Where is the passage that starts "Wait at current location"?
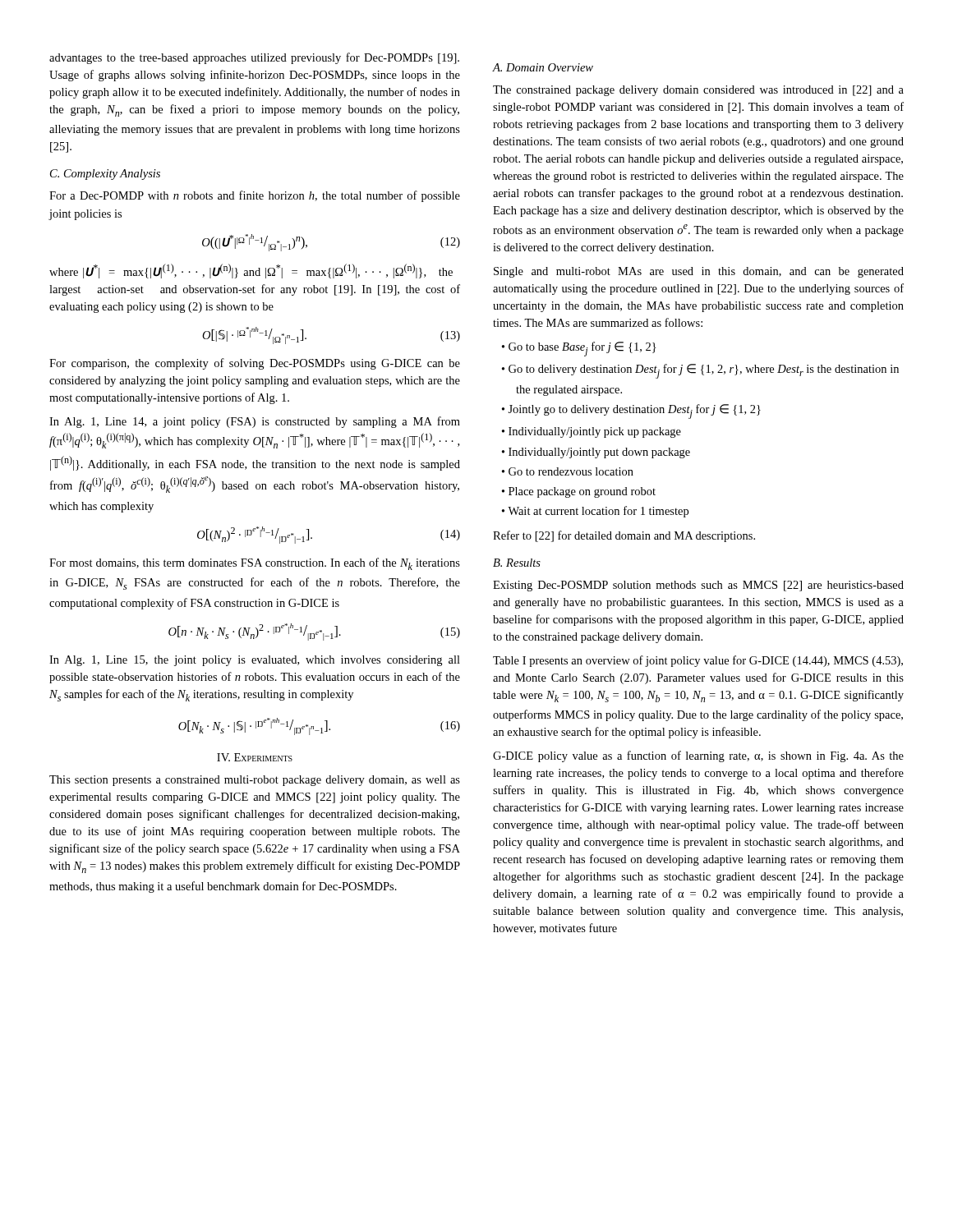Image resolution: width=953 pixels, height=1232 pixels. (595, 512)
